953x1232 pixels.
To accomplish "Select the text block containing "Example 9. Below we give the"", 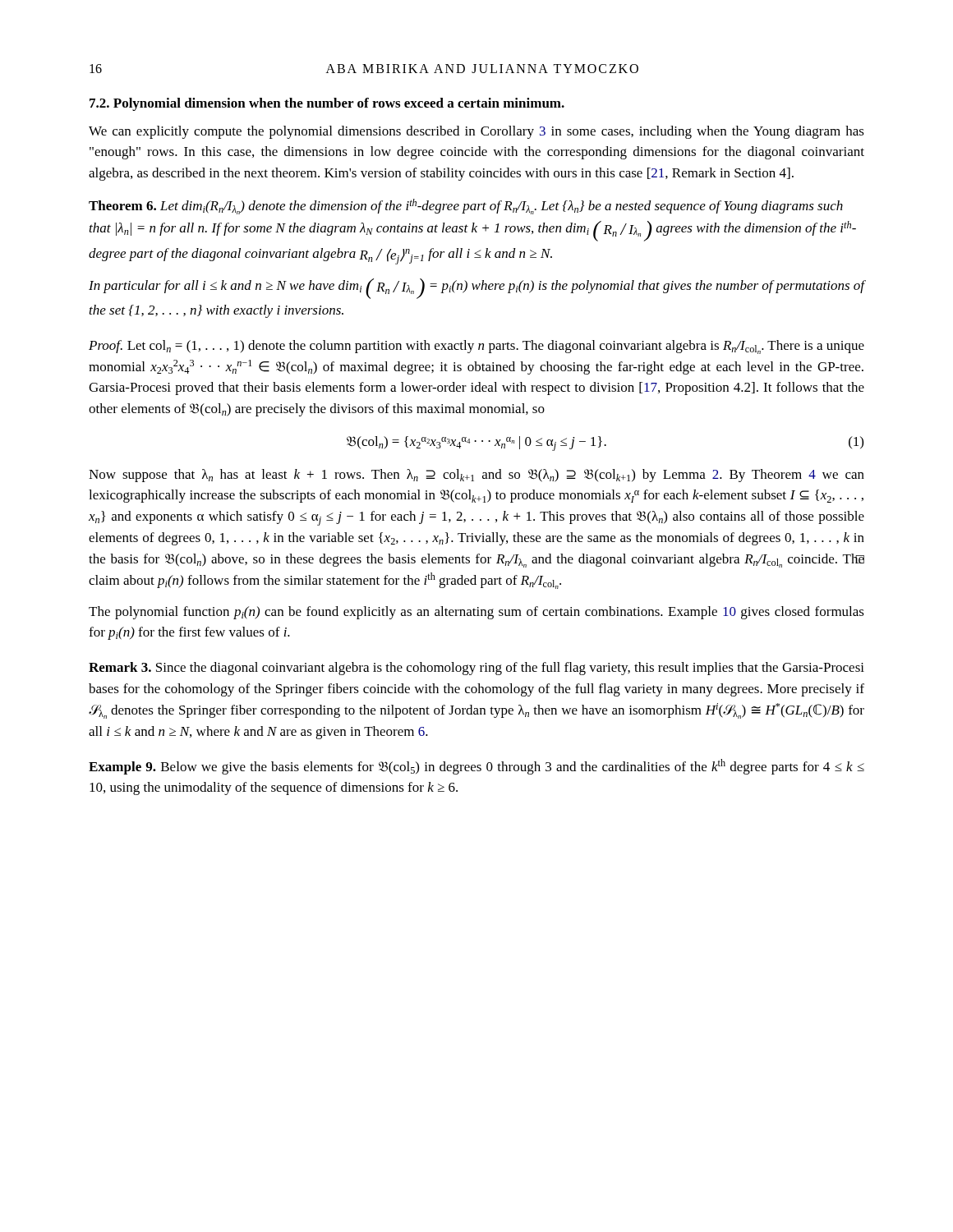I will 476,777.
